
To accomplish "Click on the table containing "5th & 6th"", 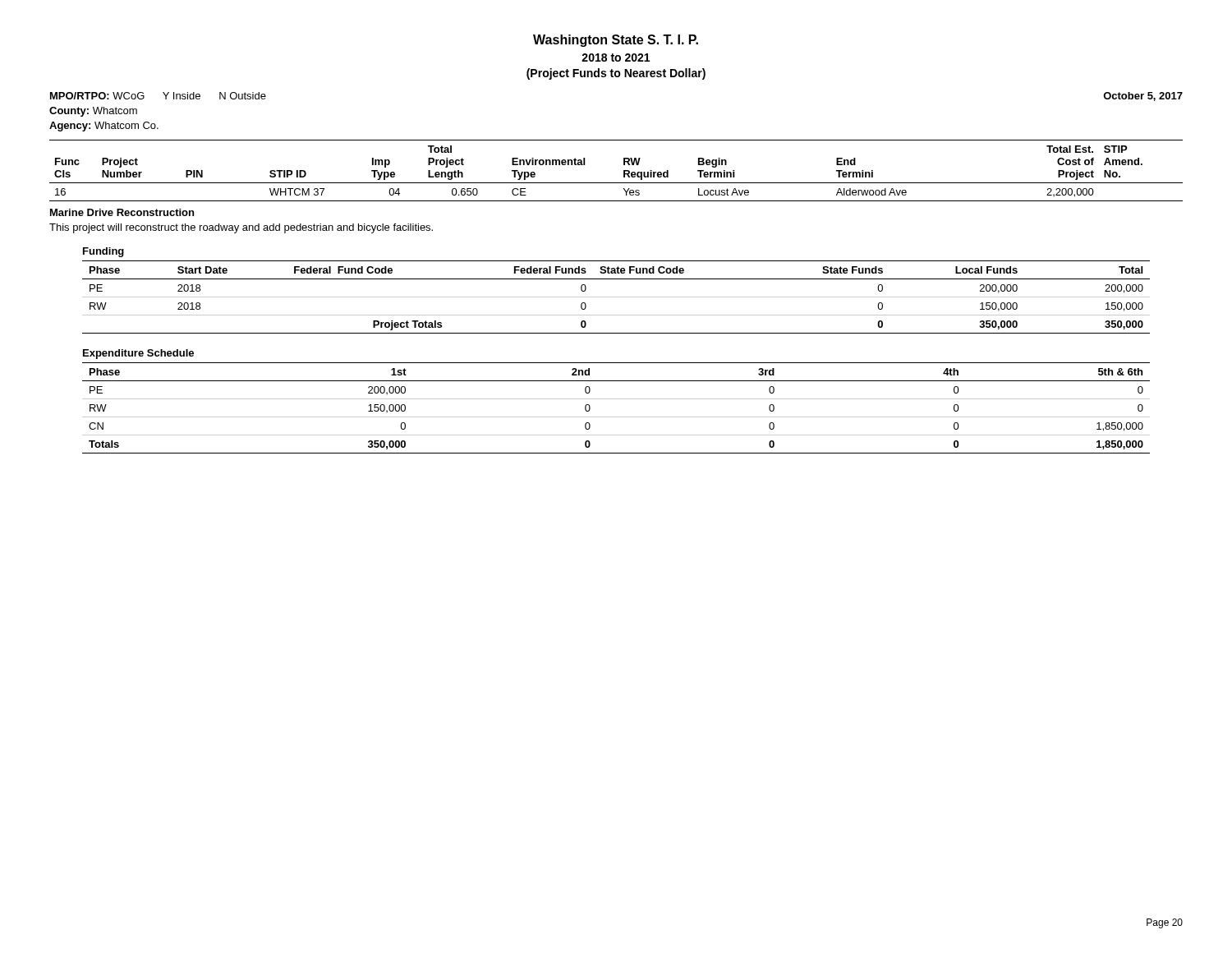I will point(616,408).
